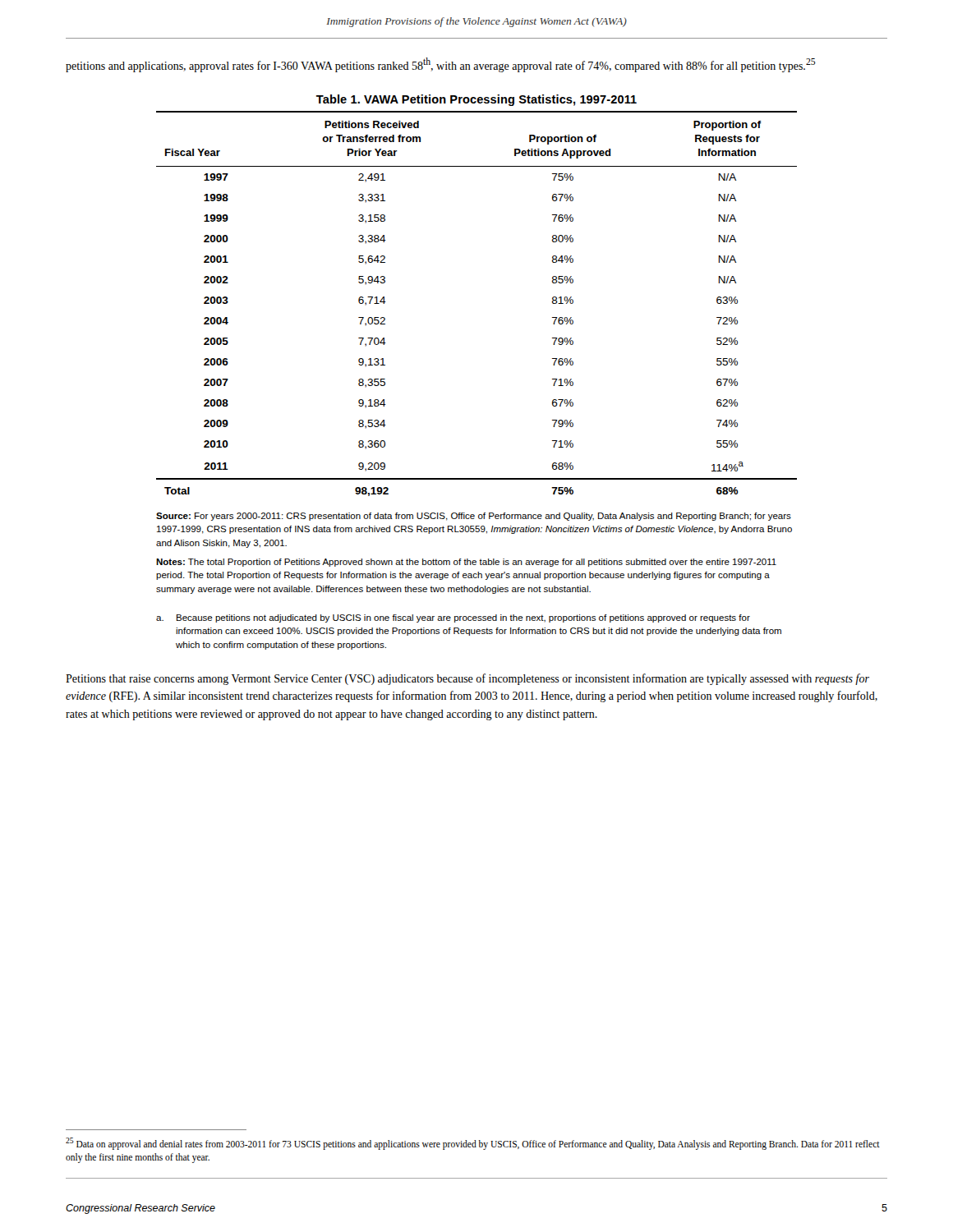The image size is (953, 1232).
Task: Navigate to the passage starting "Petitions that raise concerns"
Action: tap(472, 696)
